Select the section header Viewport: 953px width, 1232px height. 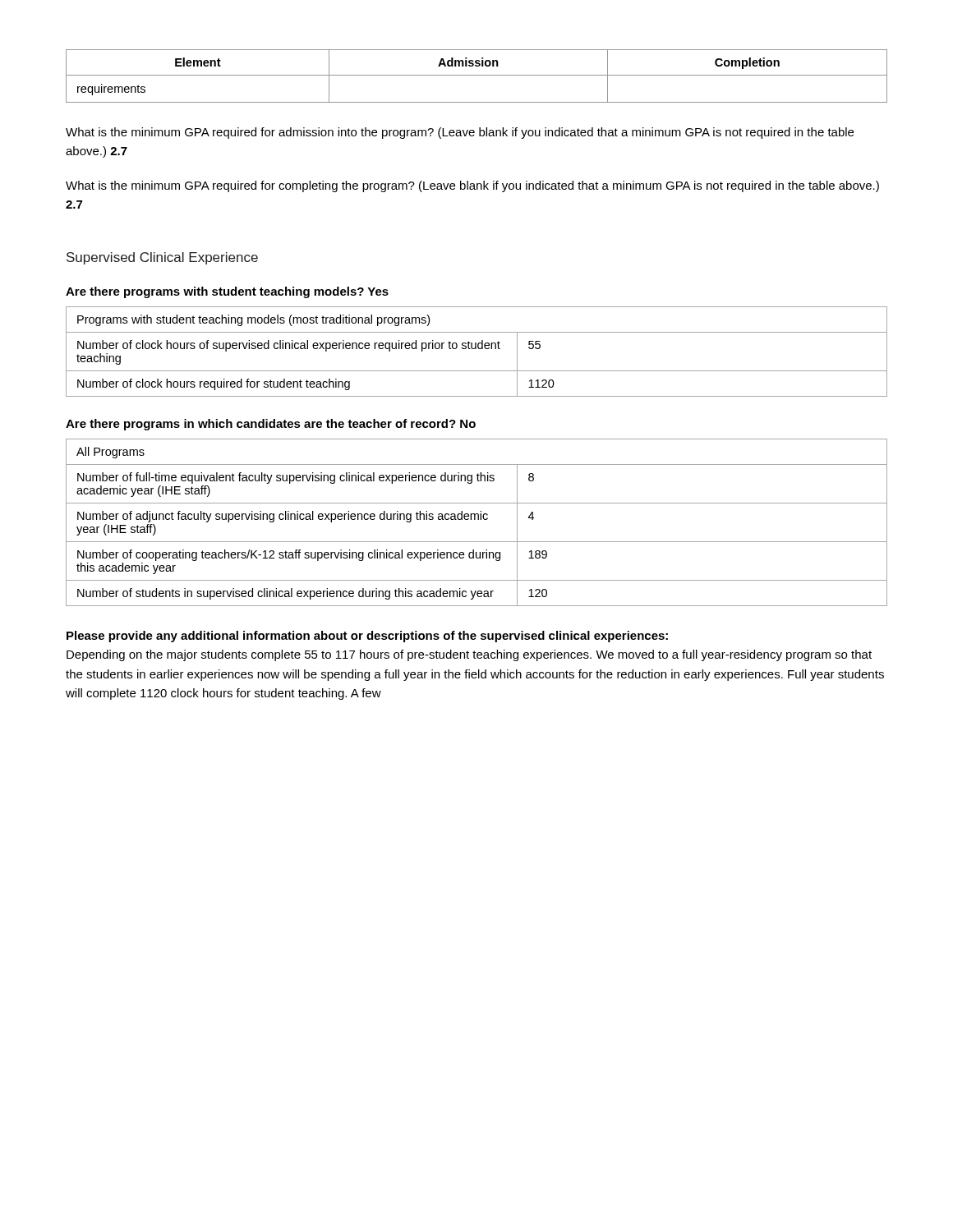(x=162, y=257)
